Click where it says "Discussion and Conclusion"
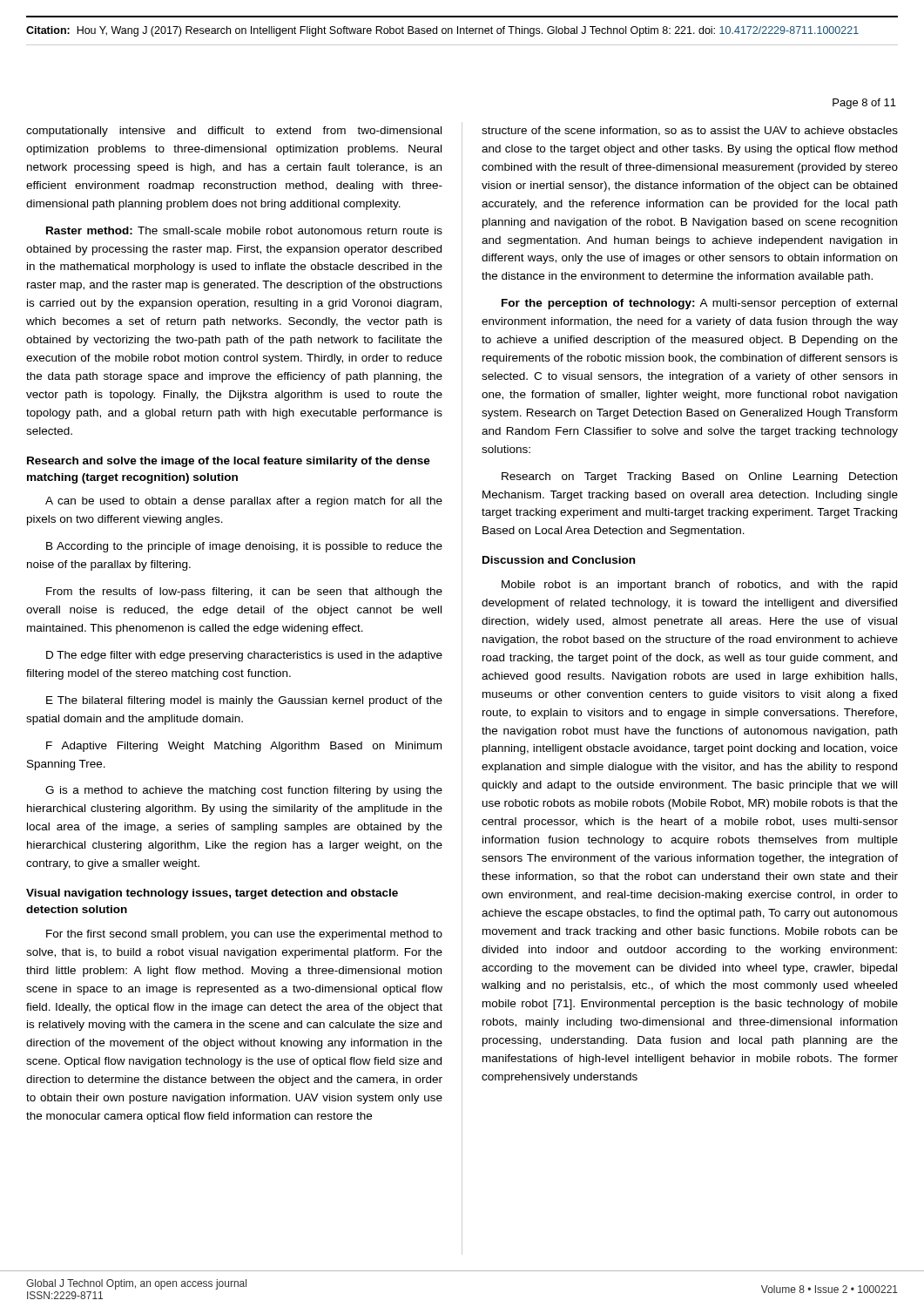This screenshot has width=924, height=1307. [559, 560]
